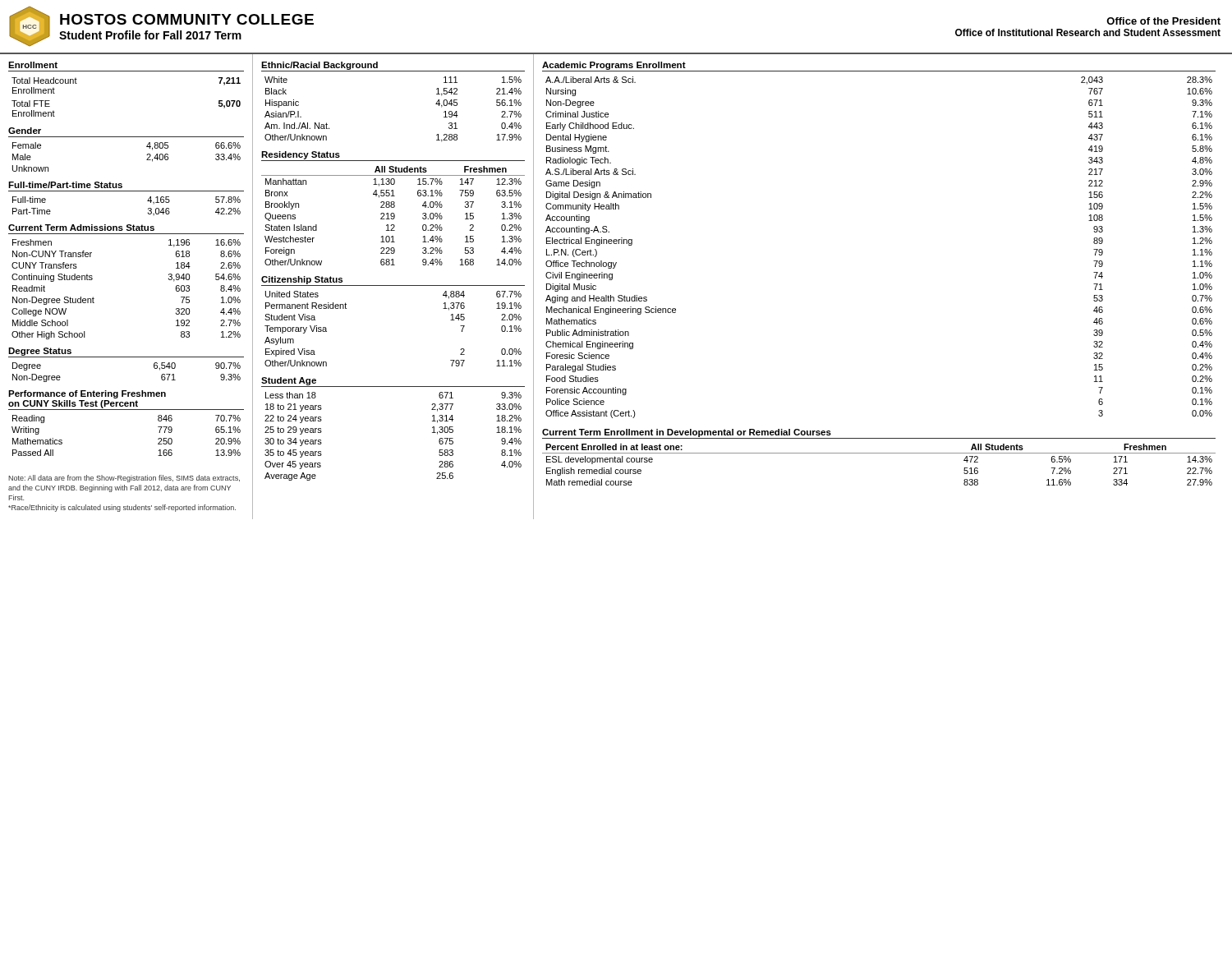Select the table that reads "Am. Ind./Al. Nat."
This screenshot has width=1232, height=953.
pos(393,108)
